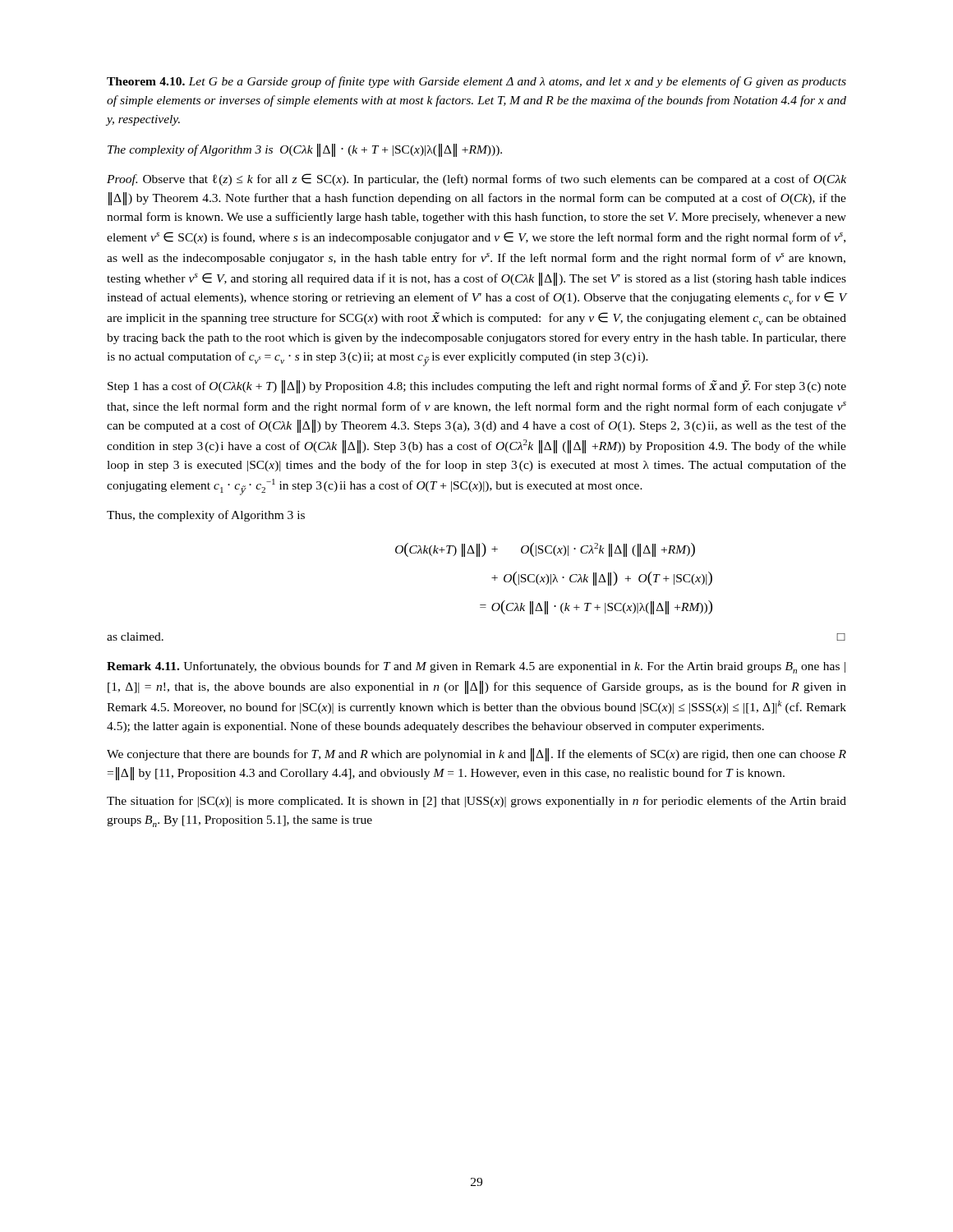
Task: Find the block starting "The situation for |SC(x)| is more"
Action: (476, 811)
